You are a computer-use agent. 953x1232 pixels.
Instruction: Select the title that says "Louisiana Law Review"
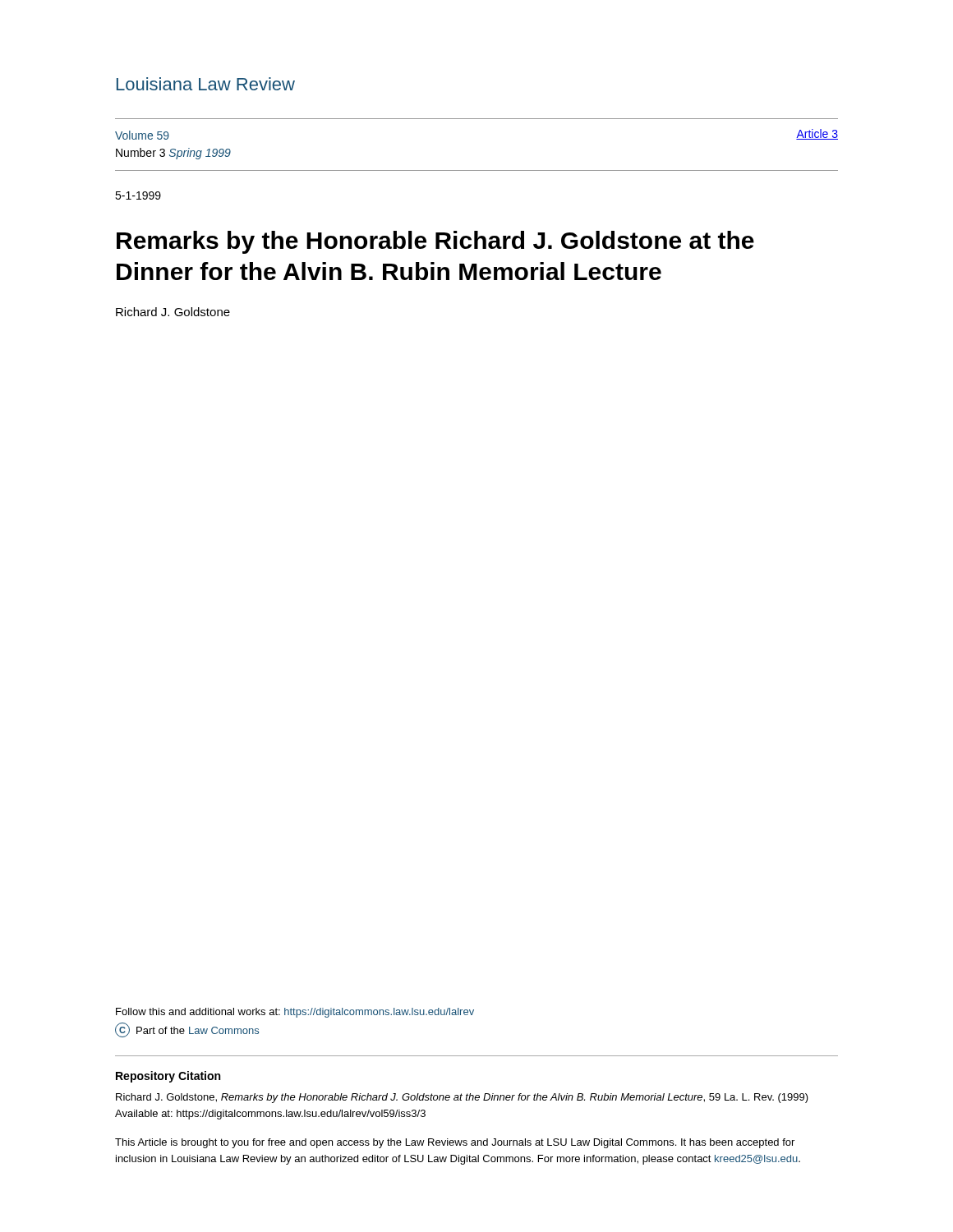(205, 84)
